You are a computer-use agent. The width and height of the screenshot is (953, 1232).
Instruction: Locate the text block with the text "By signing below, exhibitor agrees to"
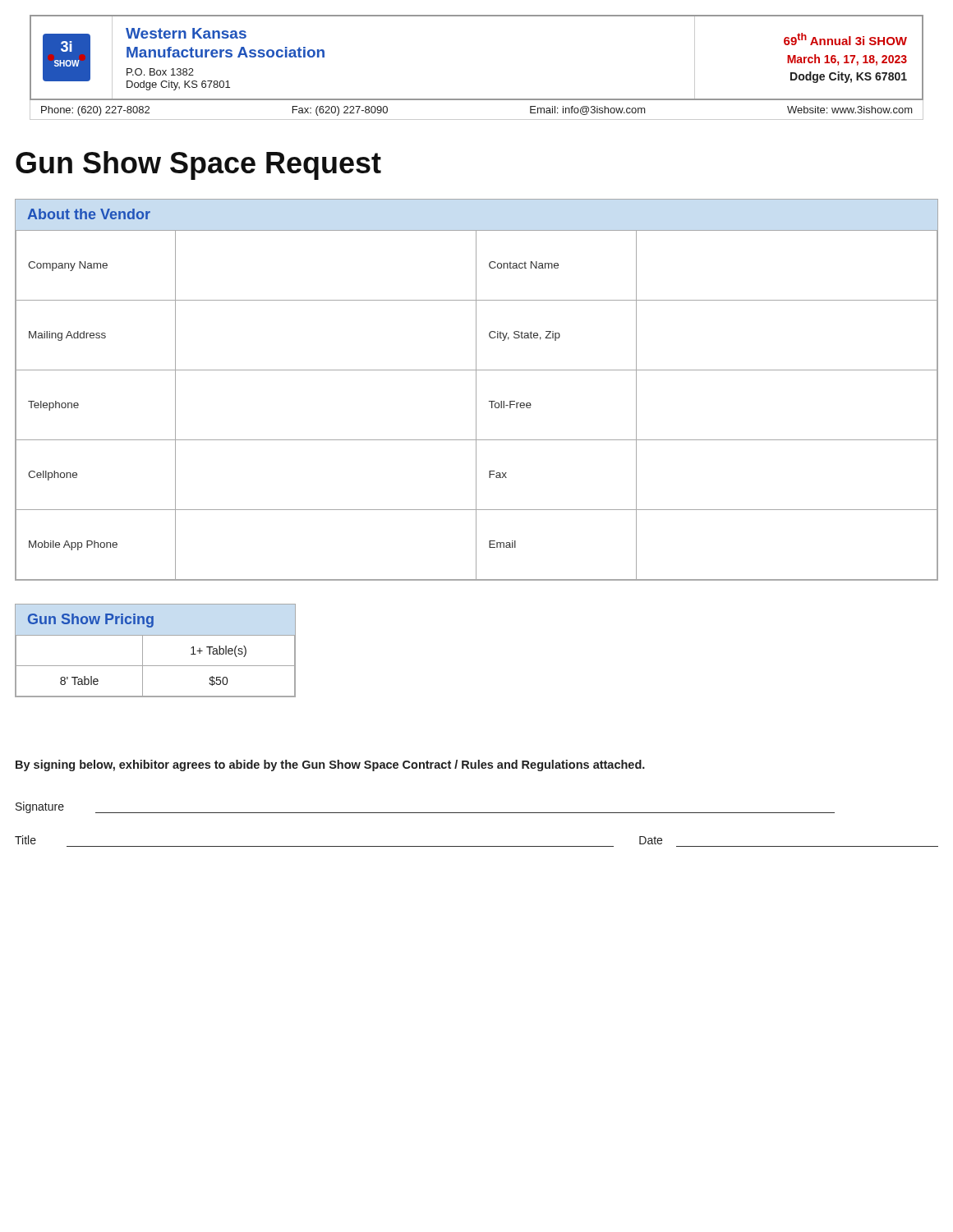330,764
